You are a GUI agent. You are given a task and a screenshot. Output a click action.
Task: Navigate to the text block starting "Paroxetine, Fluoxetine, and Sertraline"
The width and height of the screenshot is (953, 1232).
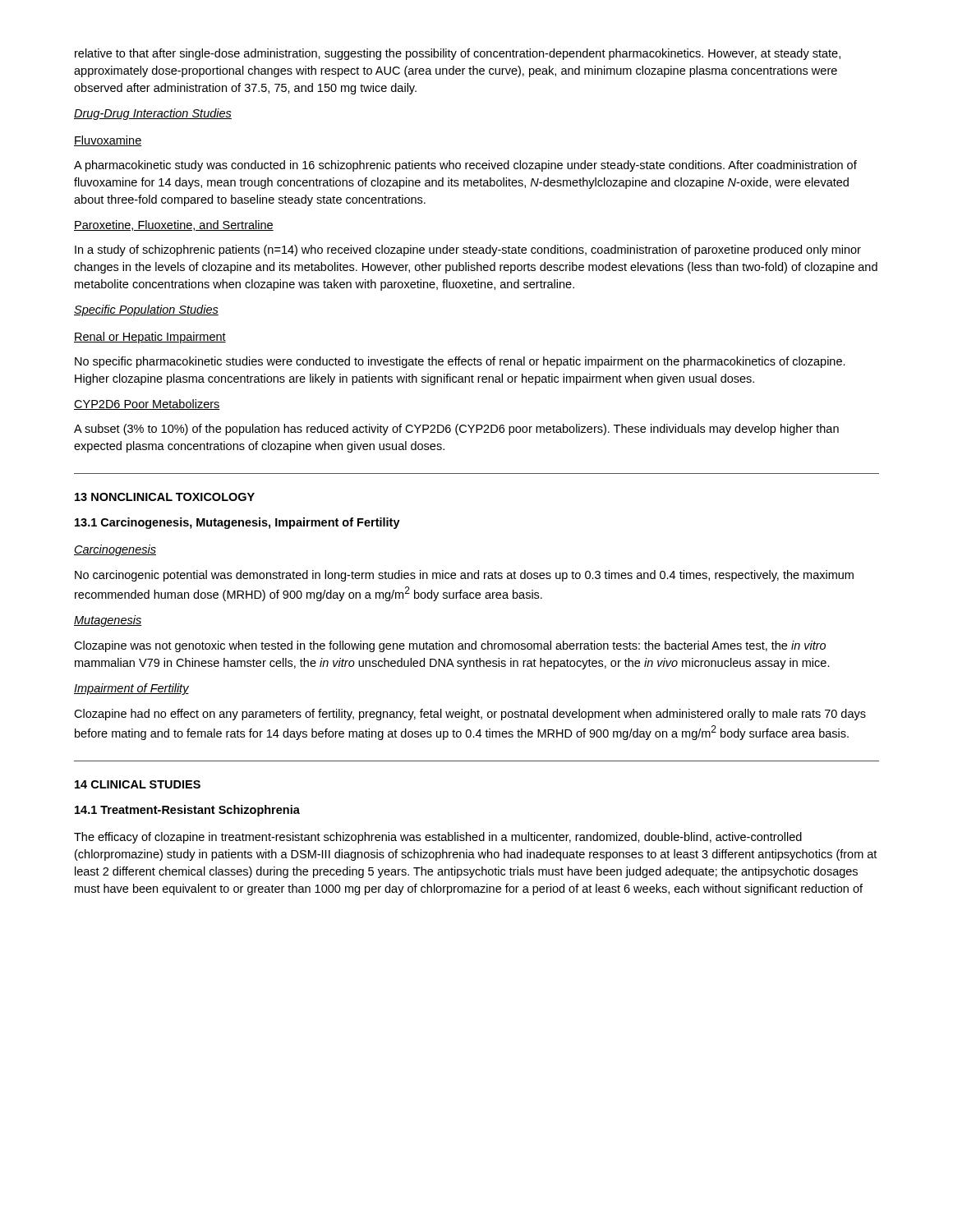coord(174,225)
